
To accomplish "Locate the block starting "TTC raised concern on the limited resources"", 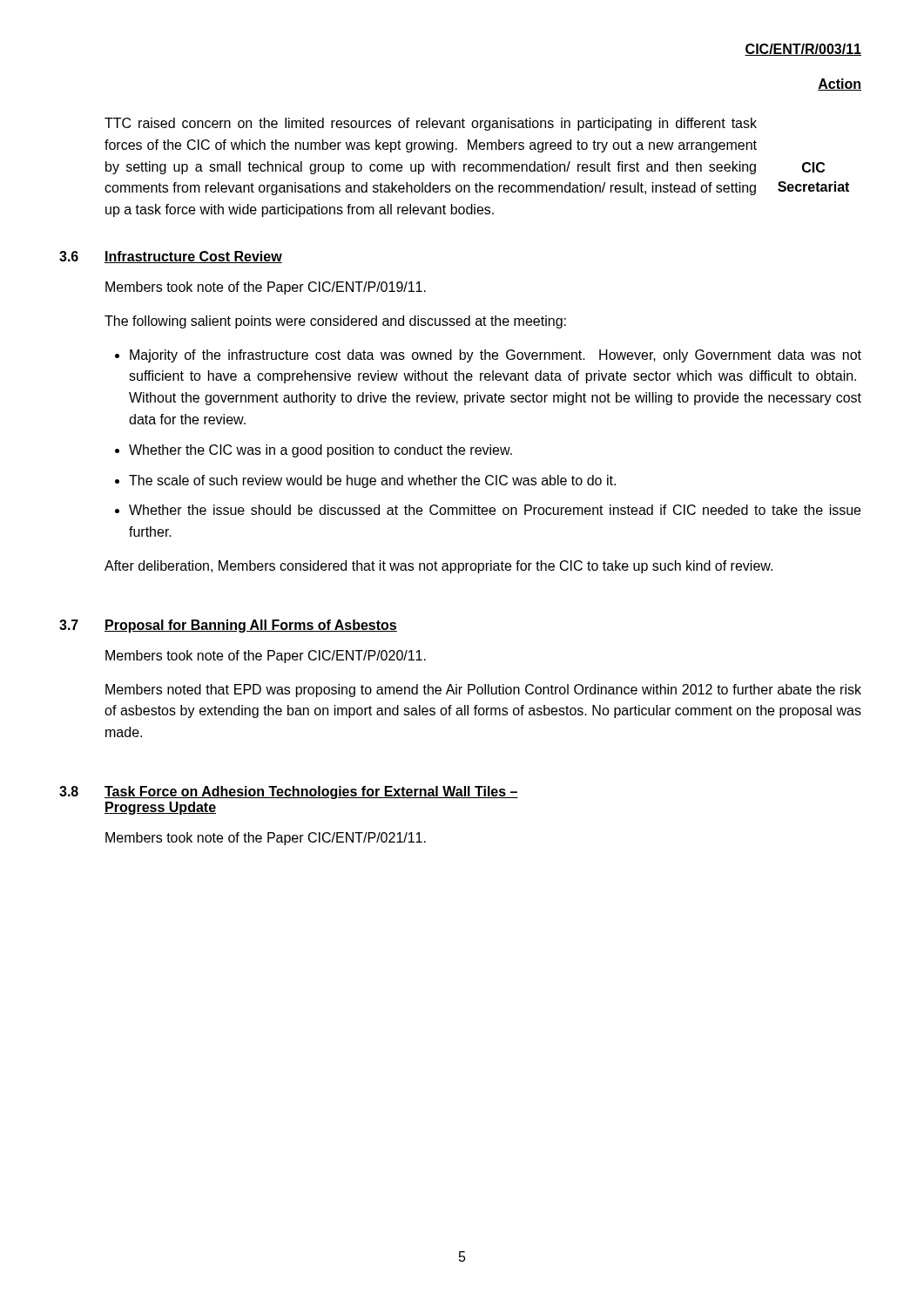I will [431, 167].
